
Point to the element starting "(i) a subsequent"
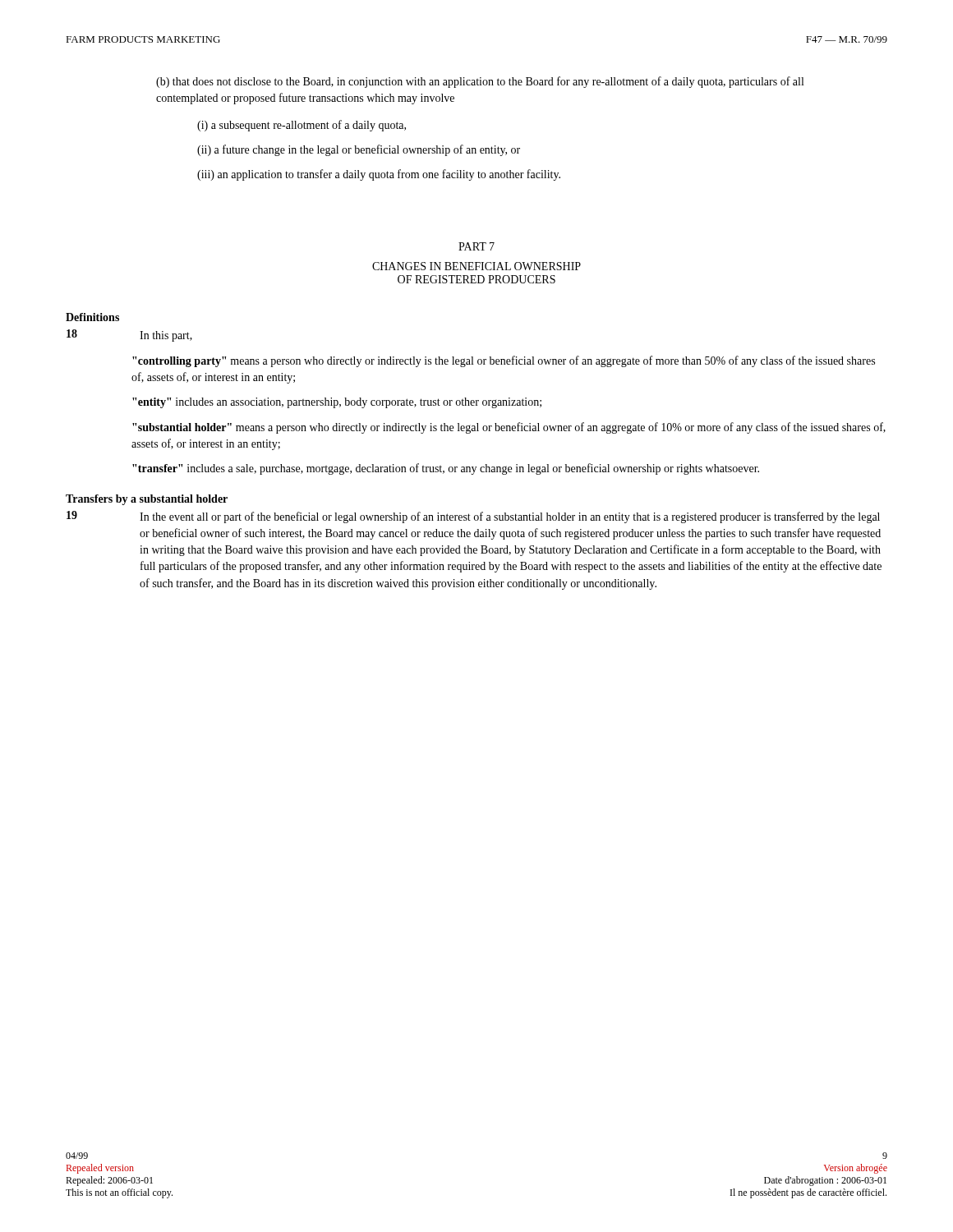(302, 125)
